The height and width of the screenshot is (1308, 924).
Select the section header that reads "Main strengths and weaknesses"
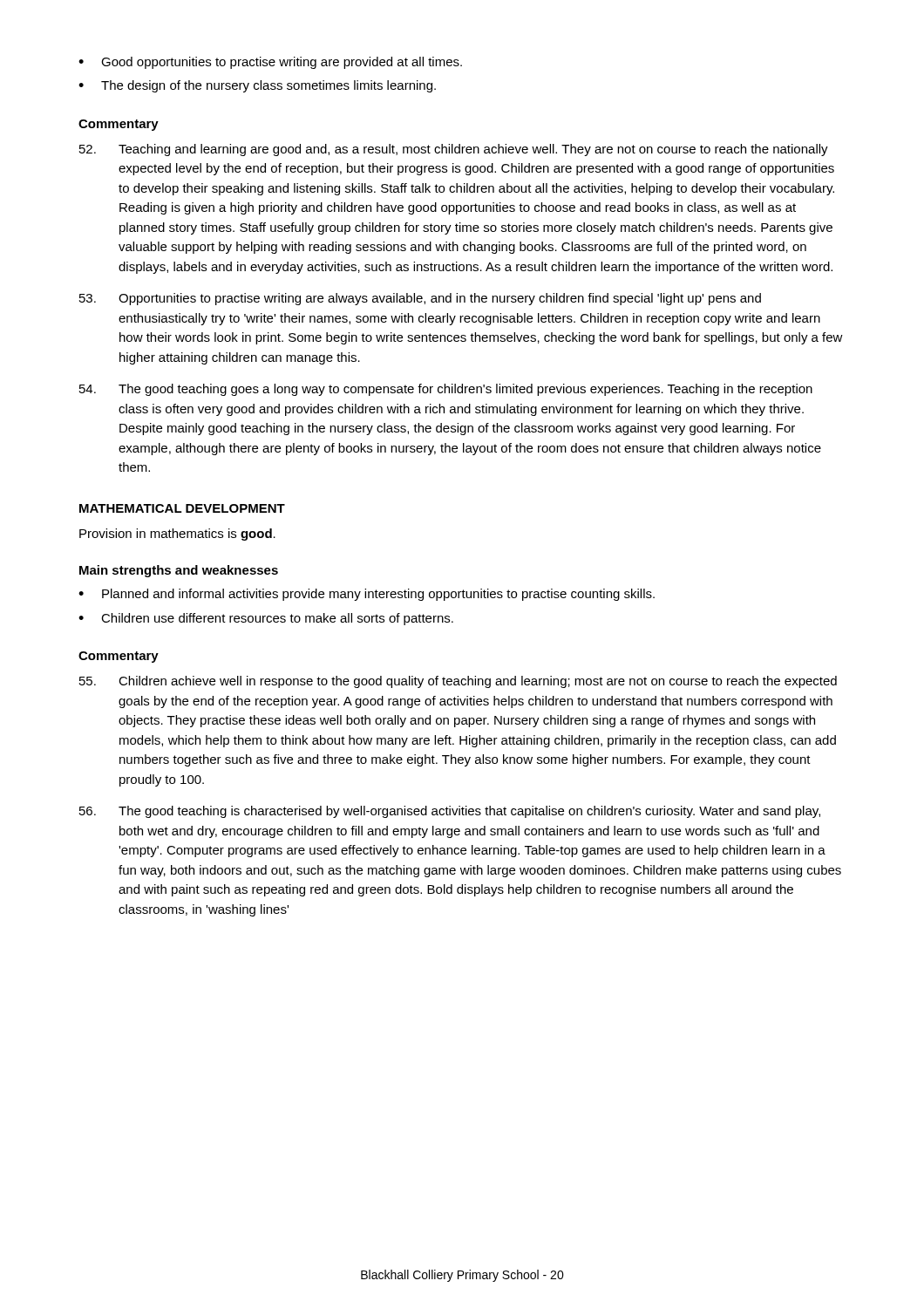[x=178, y=570]
